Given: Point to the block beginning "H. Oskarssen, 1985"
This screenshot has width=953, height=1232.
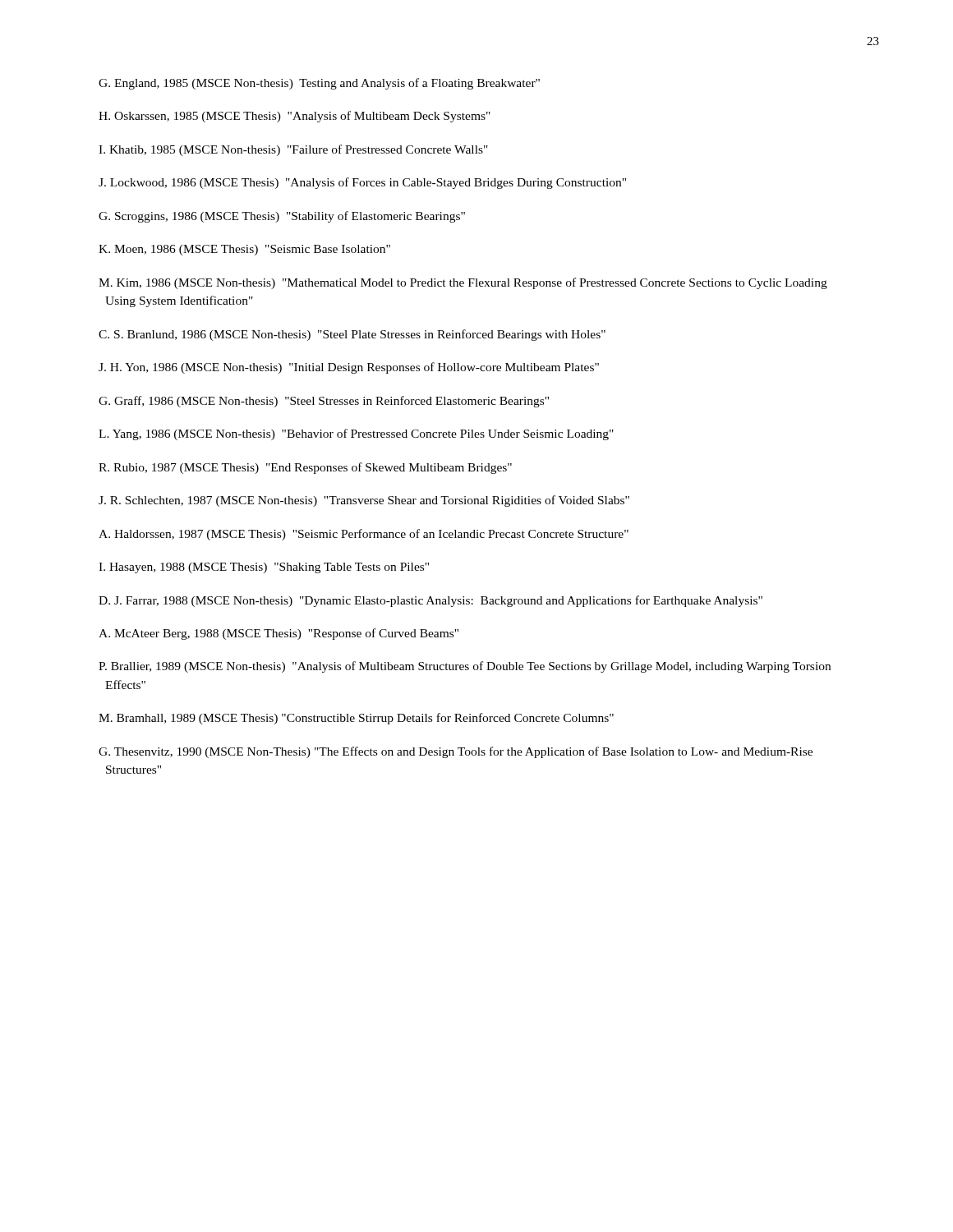Looking at the screenshot, I should pos(295,116).
